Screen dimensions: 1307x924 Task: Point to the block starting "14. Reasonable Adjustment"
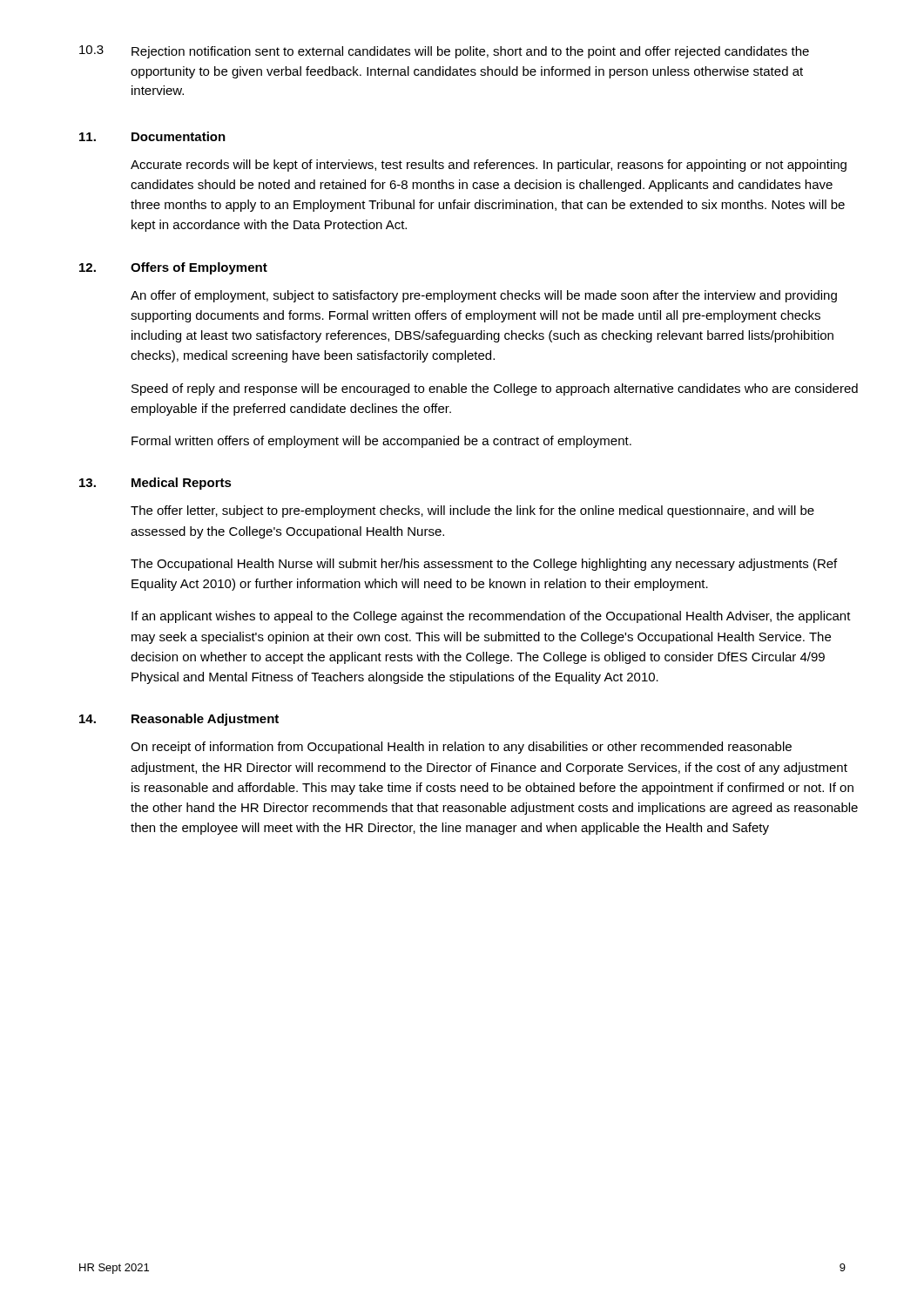[179, 719]
